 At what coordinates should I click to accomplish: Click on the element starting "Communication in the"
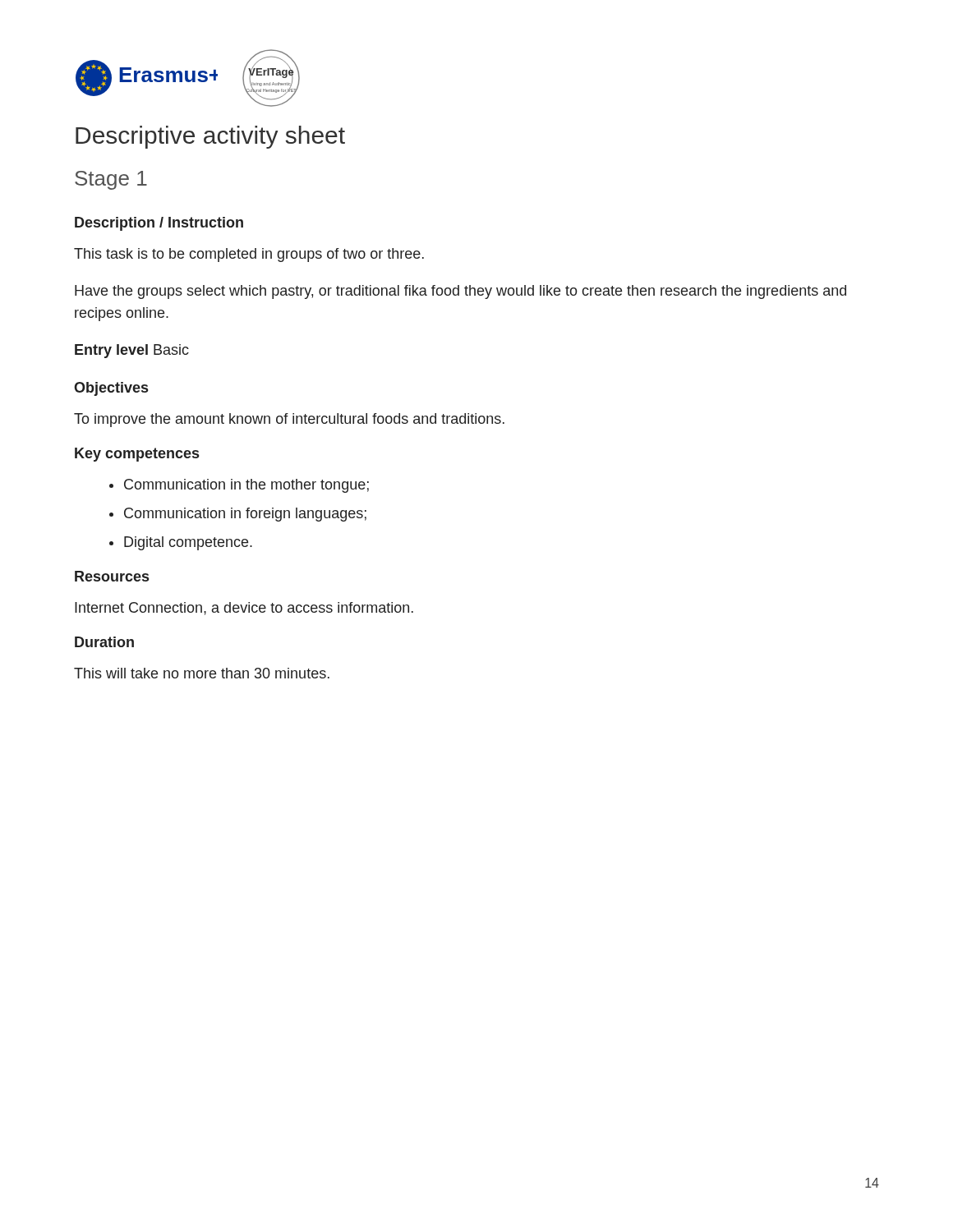tap(247, 485)
